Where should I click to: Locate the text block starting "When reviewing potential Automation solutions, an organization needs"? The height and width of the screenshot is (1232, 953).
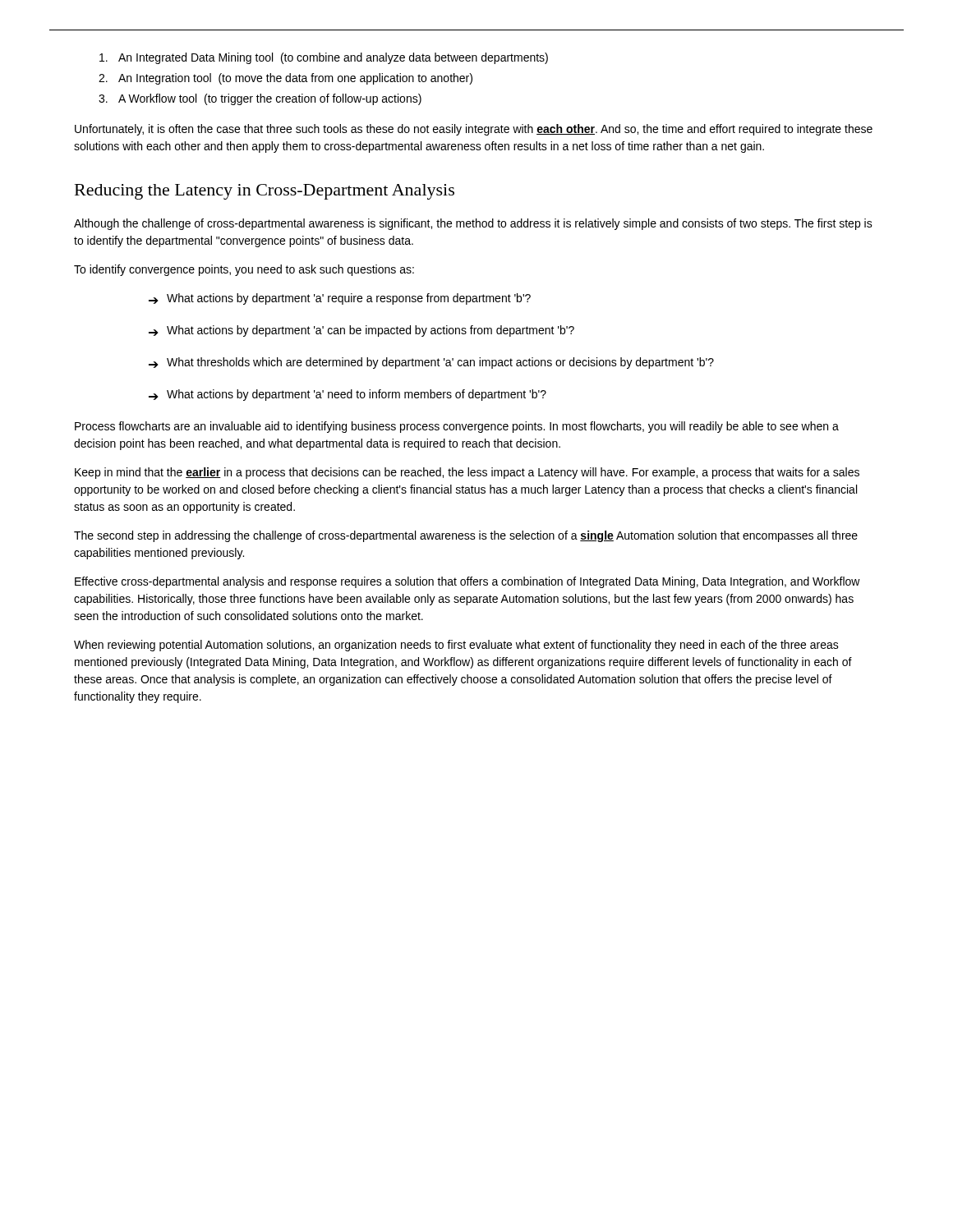[463, 670]
